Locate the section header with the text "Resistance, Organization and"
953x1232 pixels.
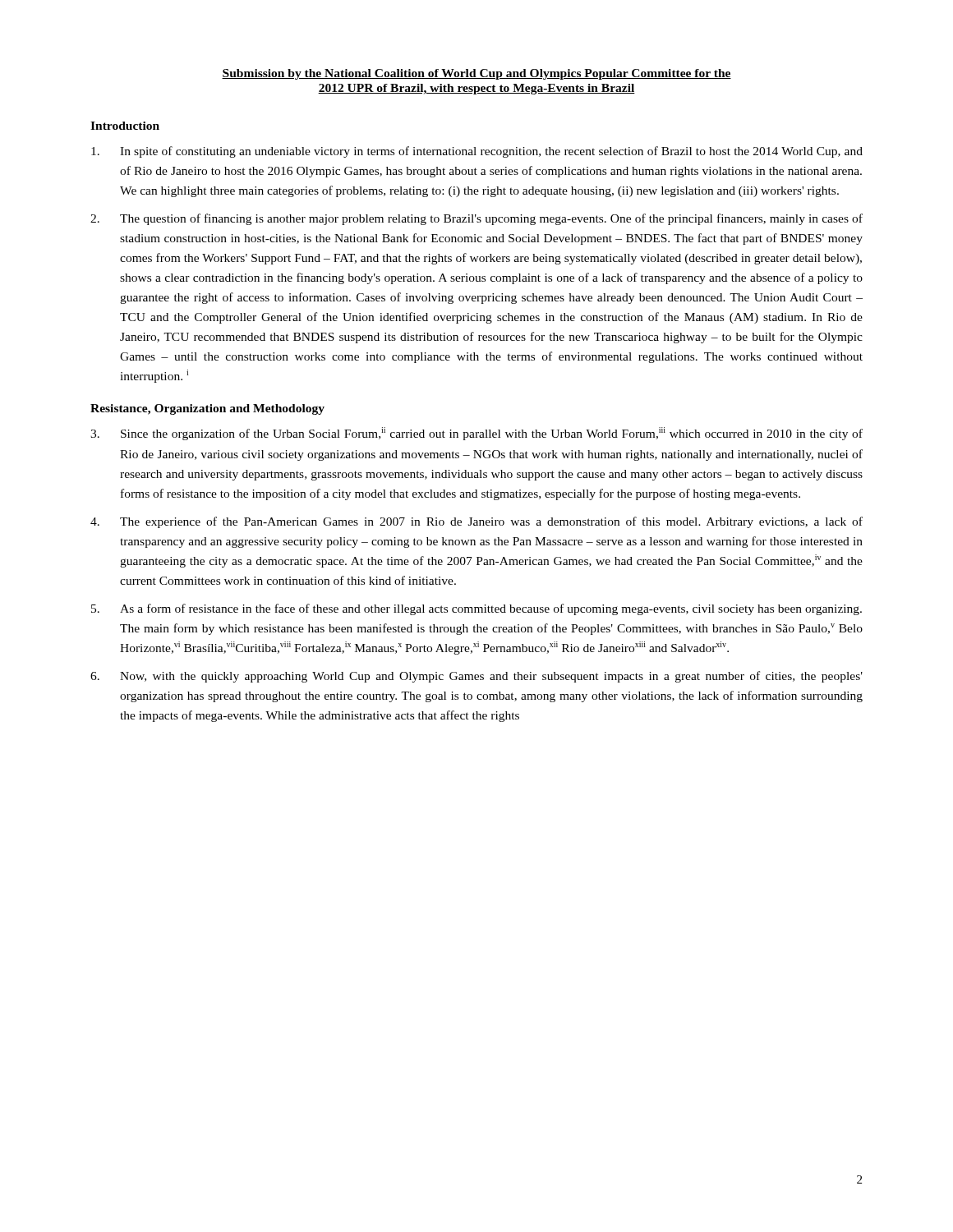click(207, 408)
